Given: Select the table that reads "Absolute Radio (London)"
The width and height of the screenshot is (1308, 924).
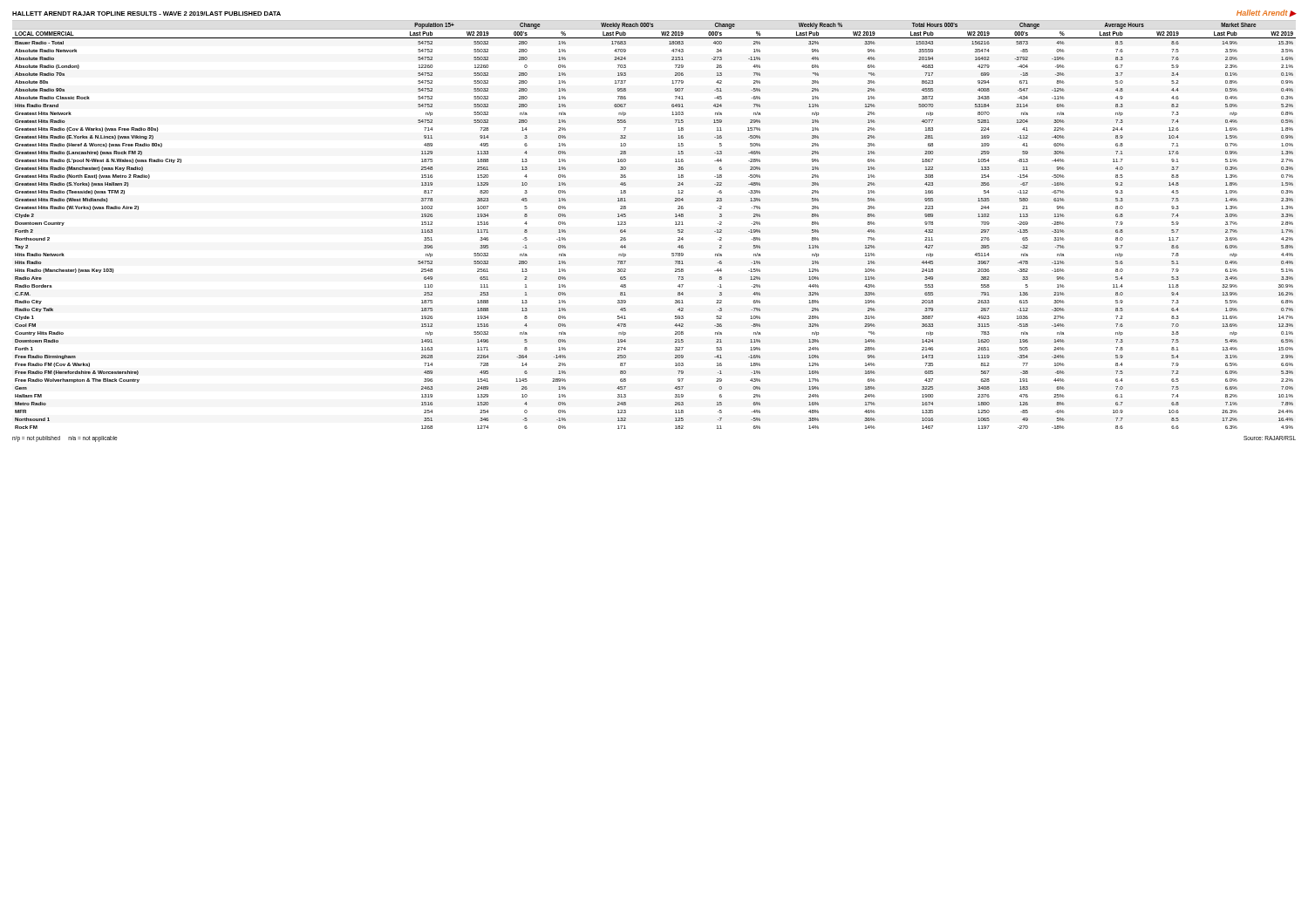Looking at the screenshot, I should 654,225.
